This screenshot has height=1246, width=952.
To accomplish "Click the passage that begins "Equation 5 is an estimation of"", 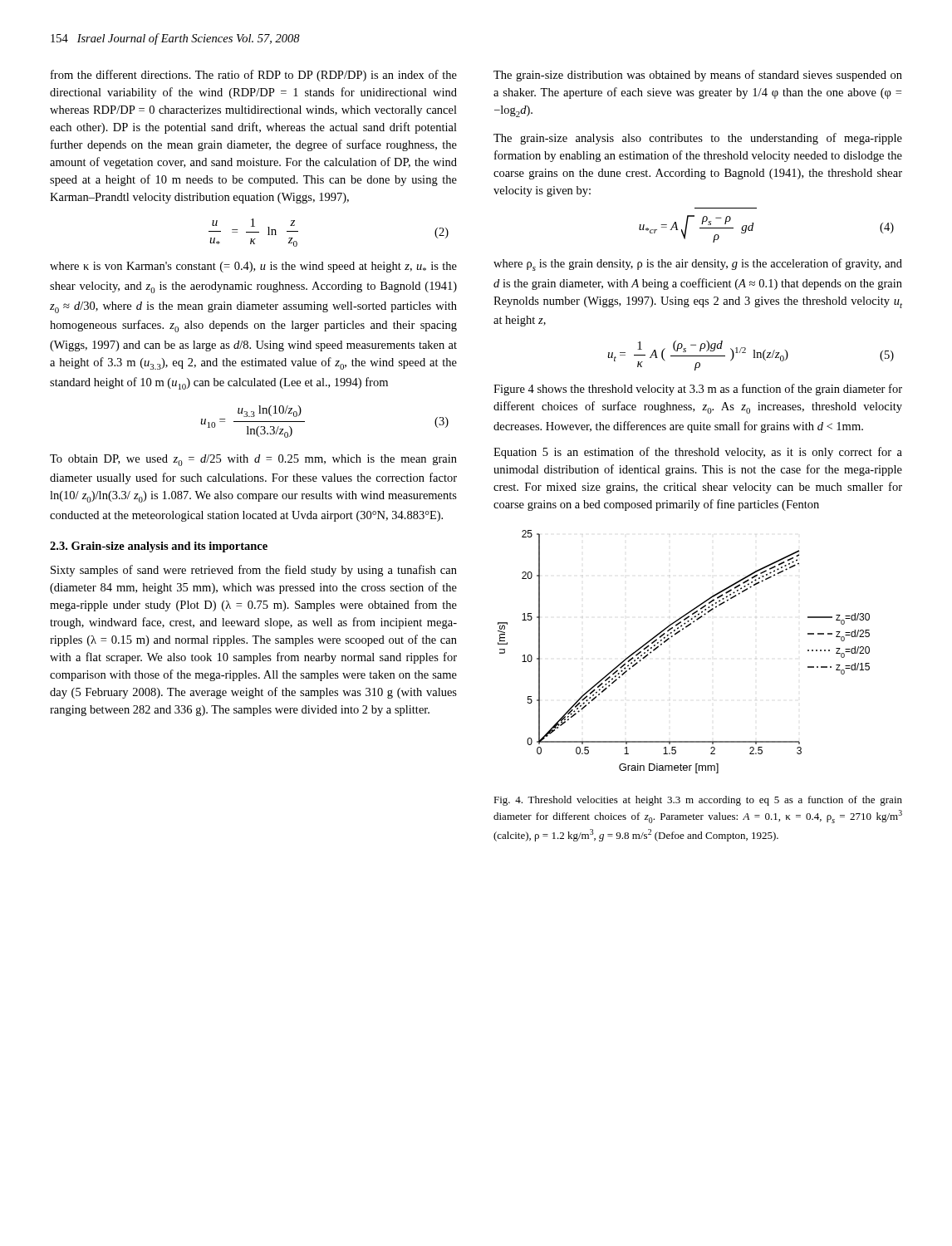I will point(698,478).
